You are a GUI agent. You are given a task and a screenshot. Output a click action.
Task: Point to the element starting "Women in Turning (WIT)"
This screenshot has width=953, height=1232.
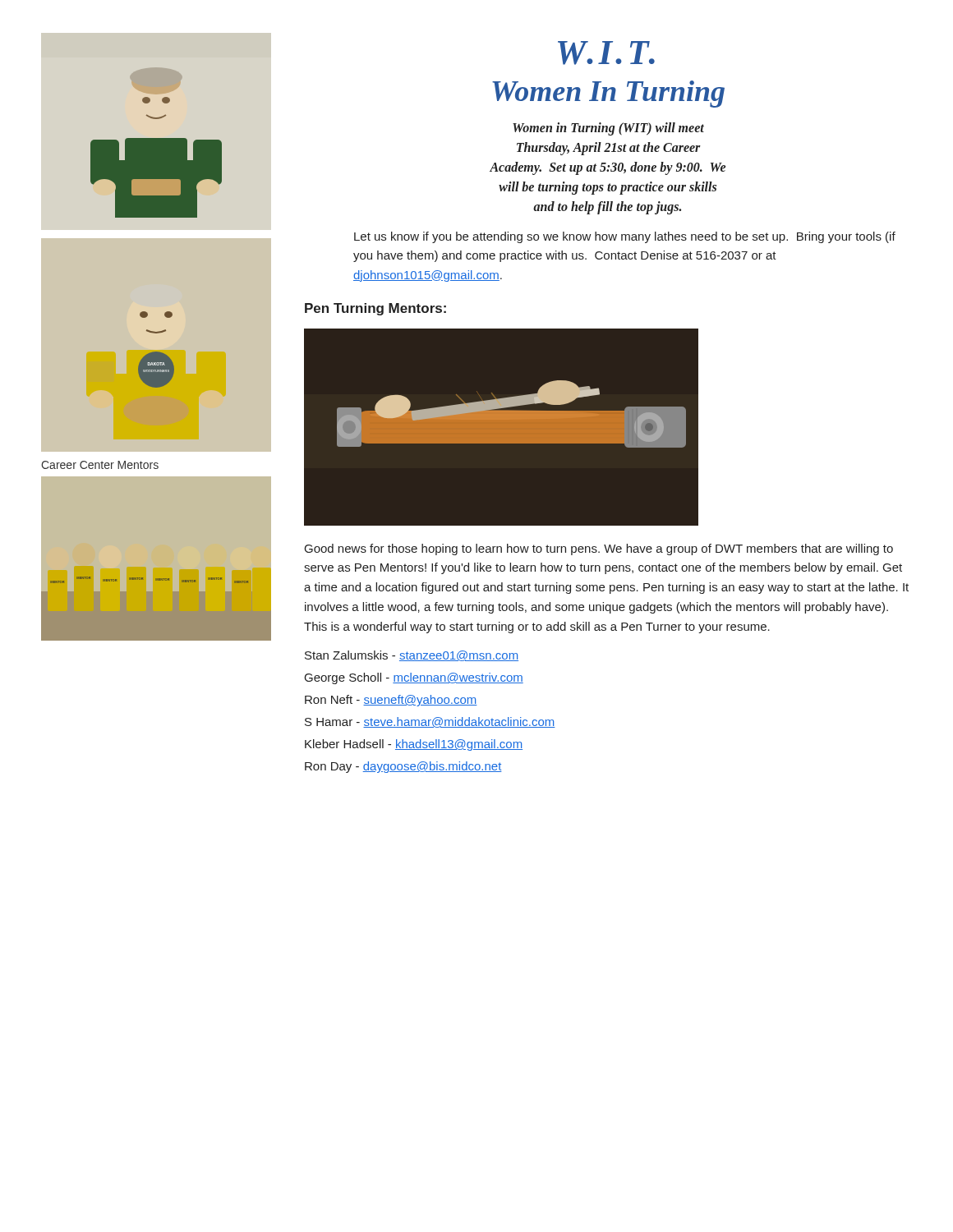pyautogui.click(x=608, y=167)
